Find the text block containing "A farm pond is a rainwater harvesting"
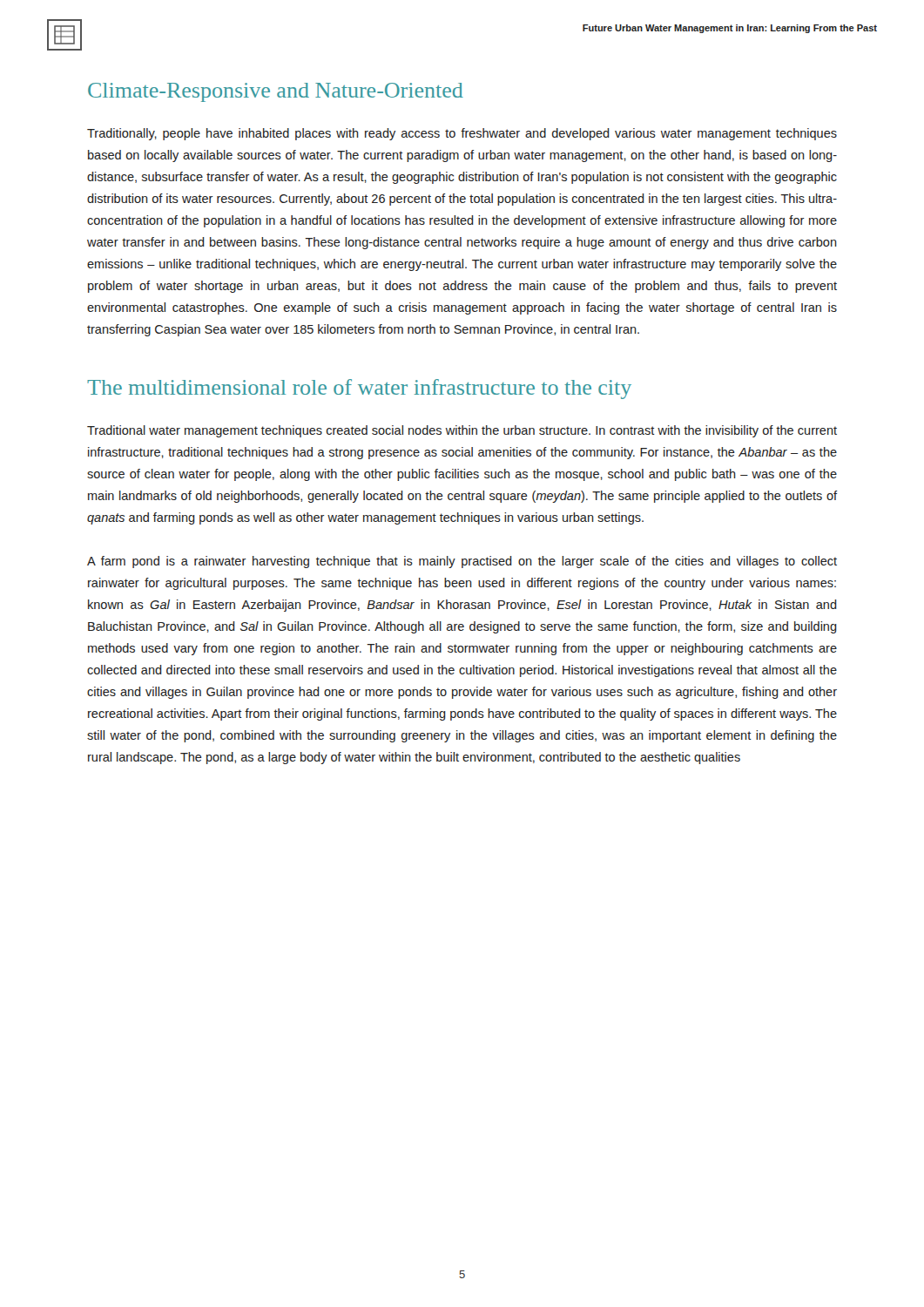 (462, 660)
